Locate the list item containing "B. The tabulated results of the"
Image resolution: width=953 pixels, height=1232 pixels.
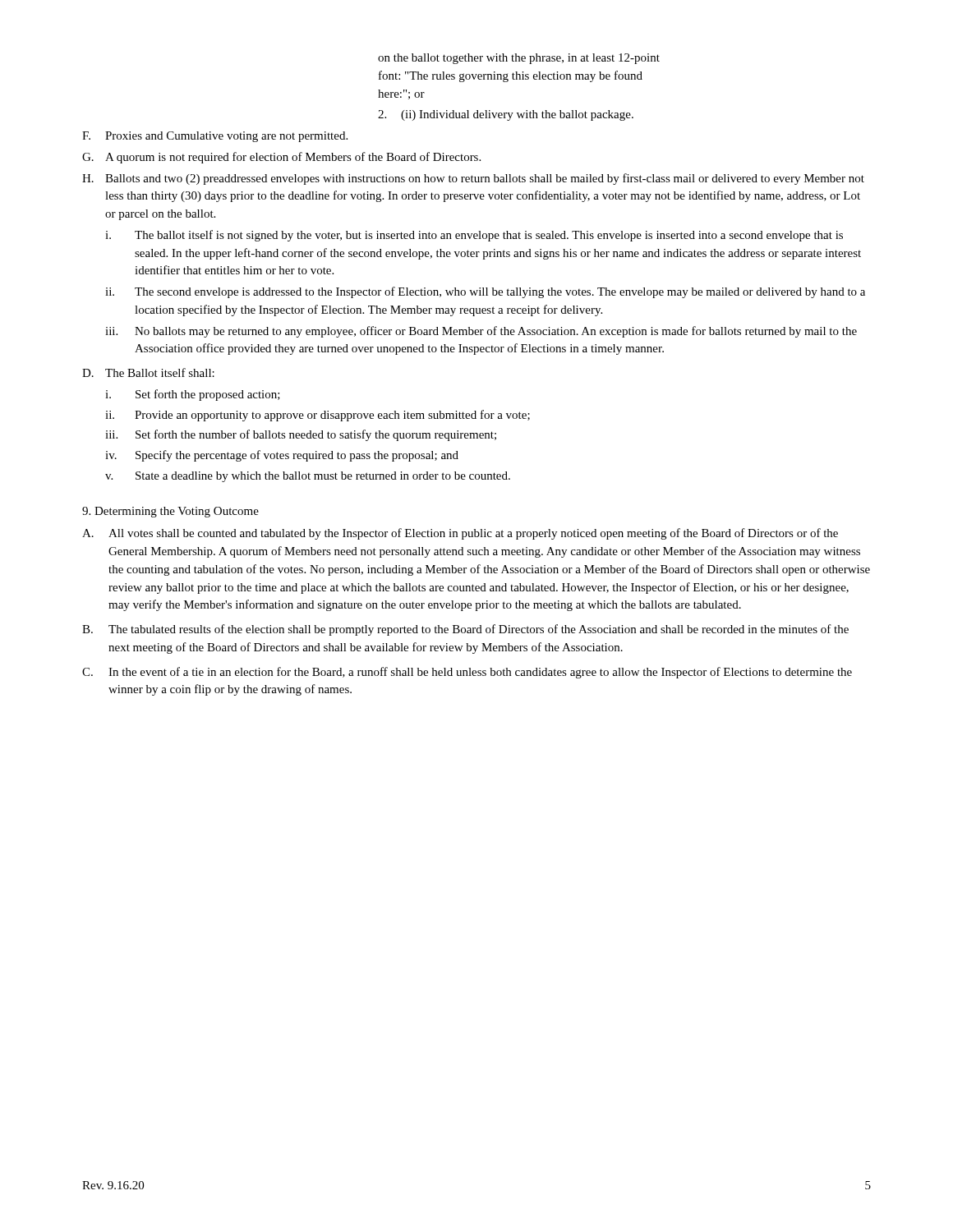pos(476,639)
